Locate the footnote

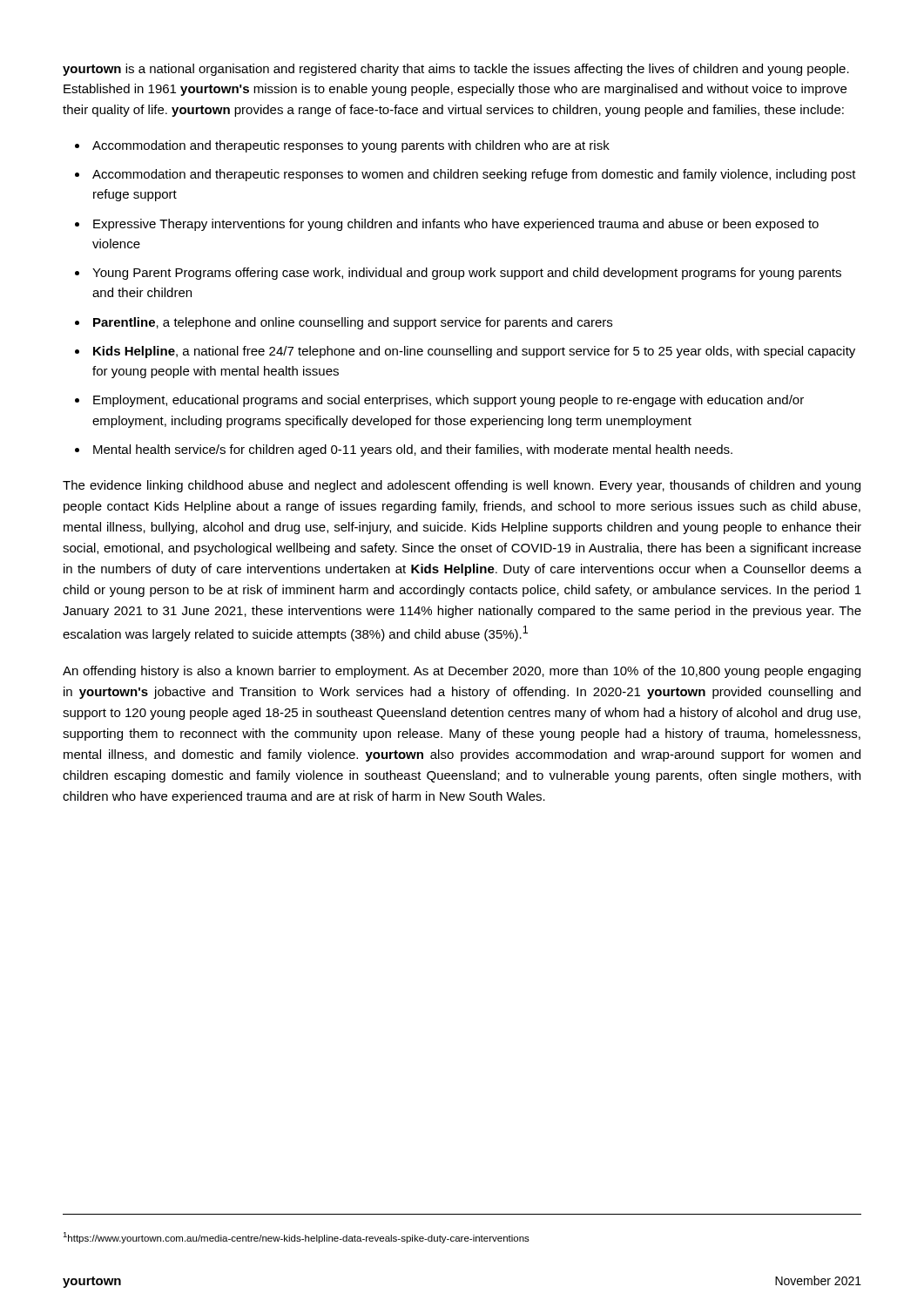pos(462,1236)
